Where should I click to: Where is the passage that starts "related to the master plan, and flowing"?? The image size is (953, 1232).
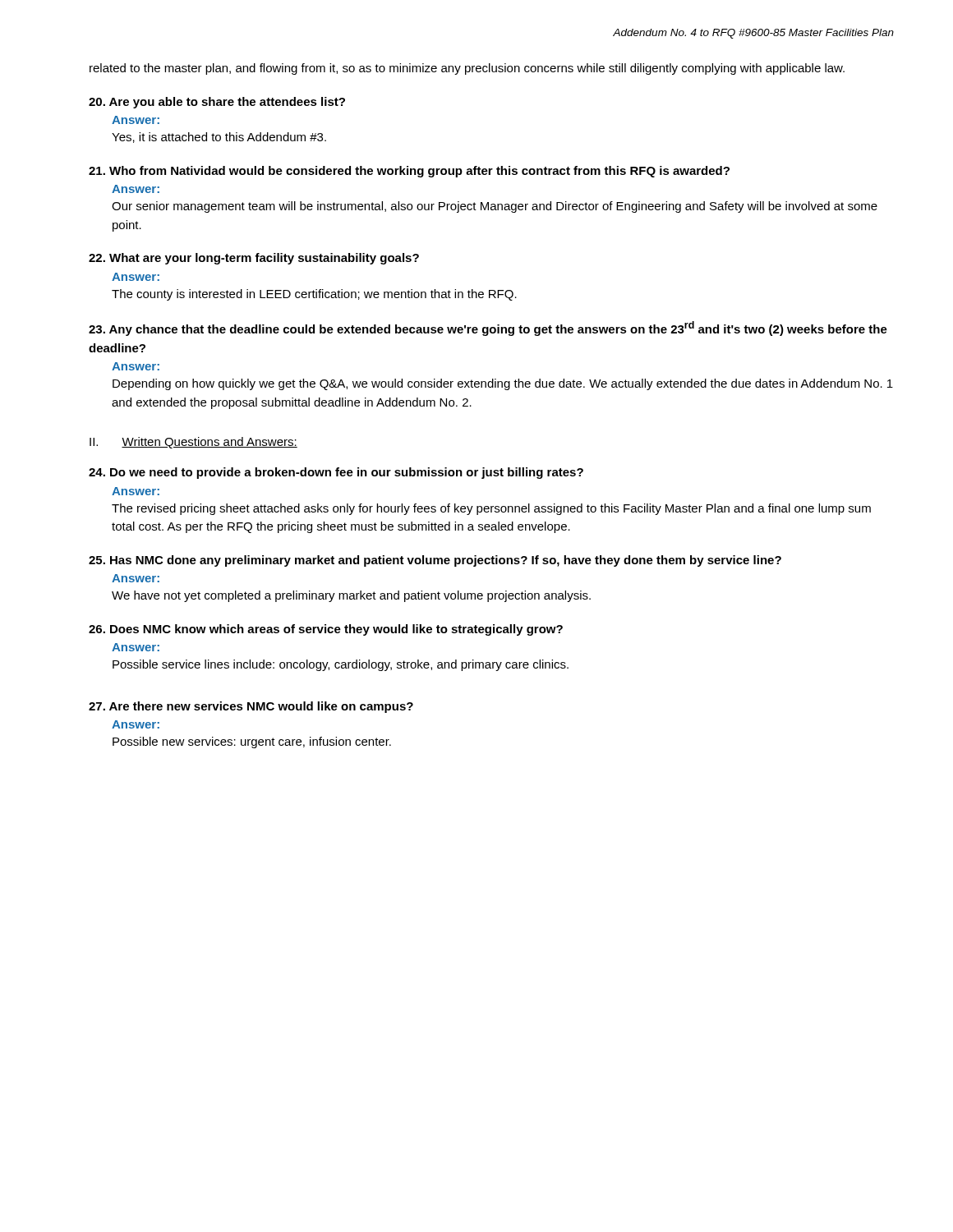(x=467, y=68)
